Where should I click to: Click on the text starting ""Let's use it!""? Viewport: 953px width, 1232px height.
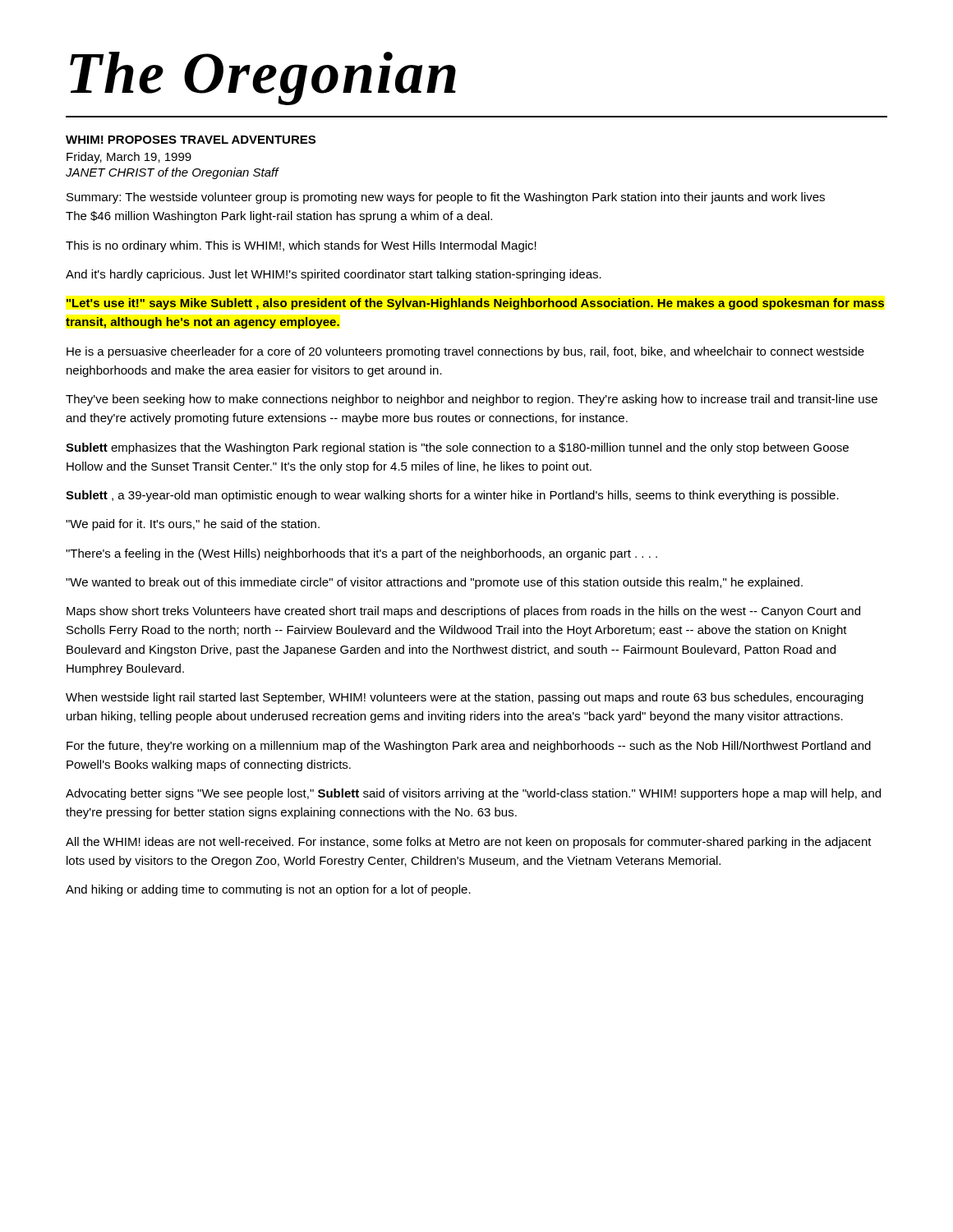click(475, 312)
